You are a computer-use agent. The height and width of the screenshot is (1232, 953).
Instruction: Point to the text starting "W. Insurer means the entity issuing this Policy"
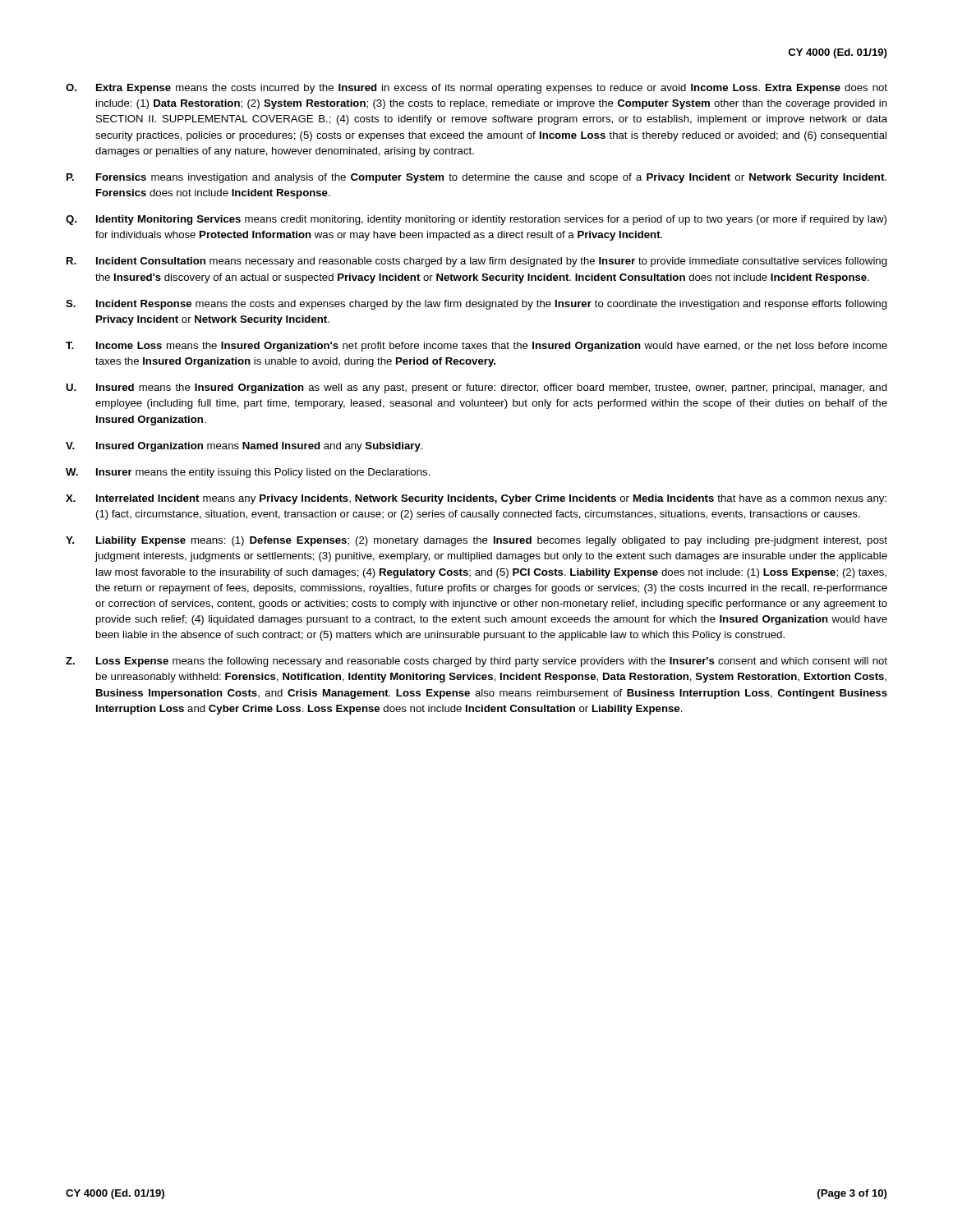tap(248, 473)
